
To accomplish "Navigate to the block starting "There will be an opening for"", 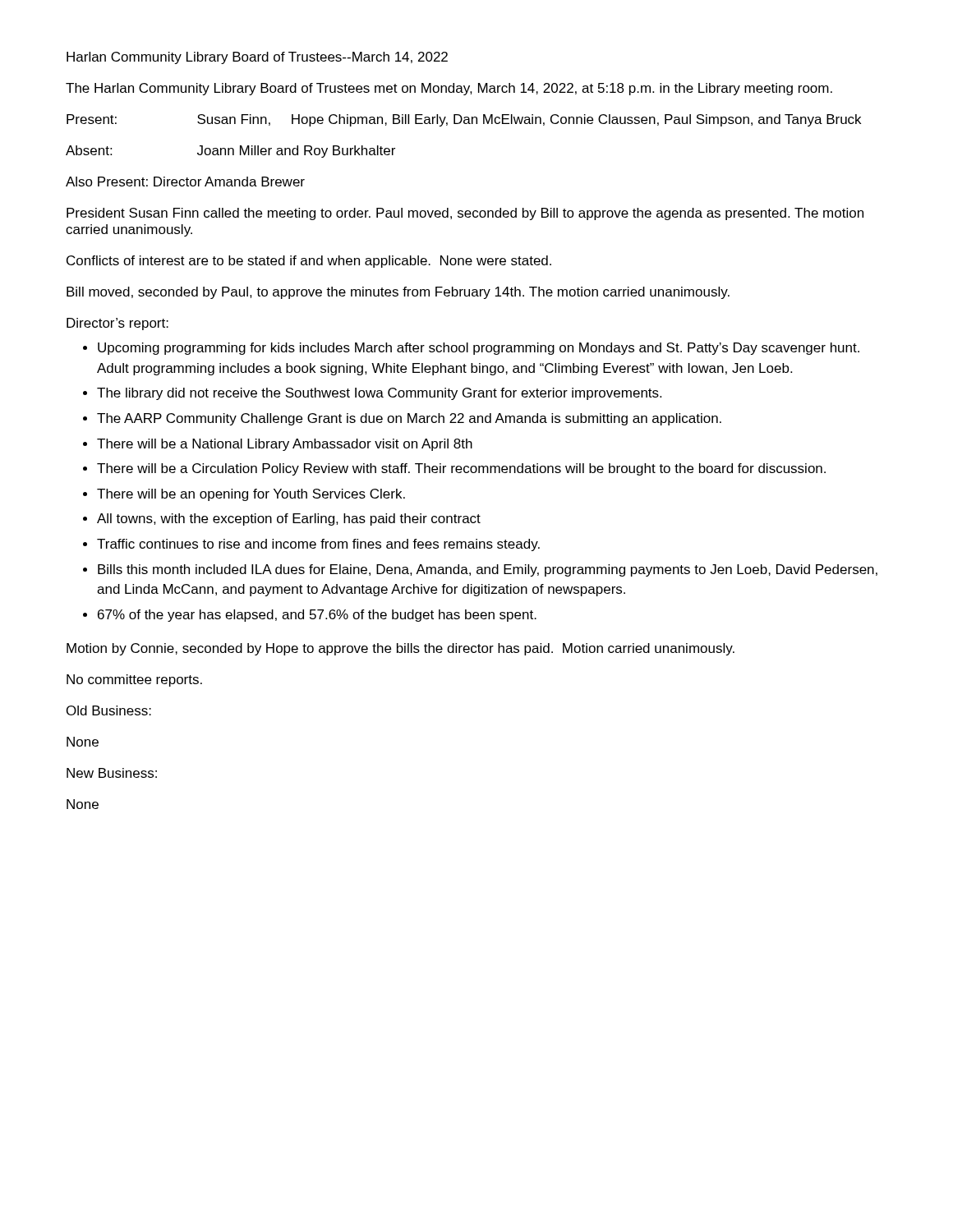I will coord(251,494).
